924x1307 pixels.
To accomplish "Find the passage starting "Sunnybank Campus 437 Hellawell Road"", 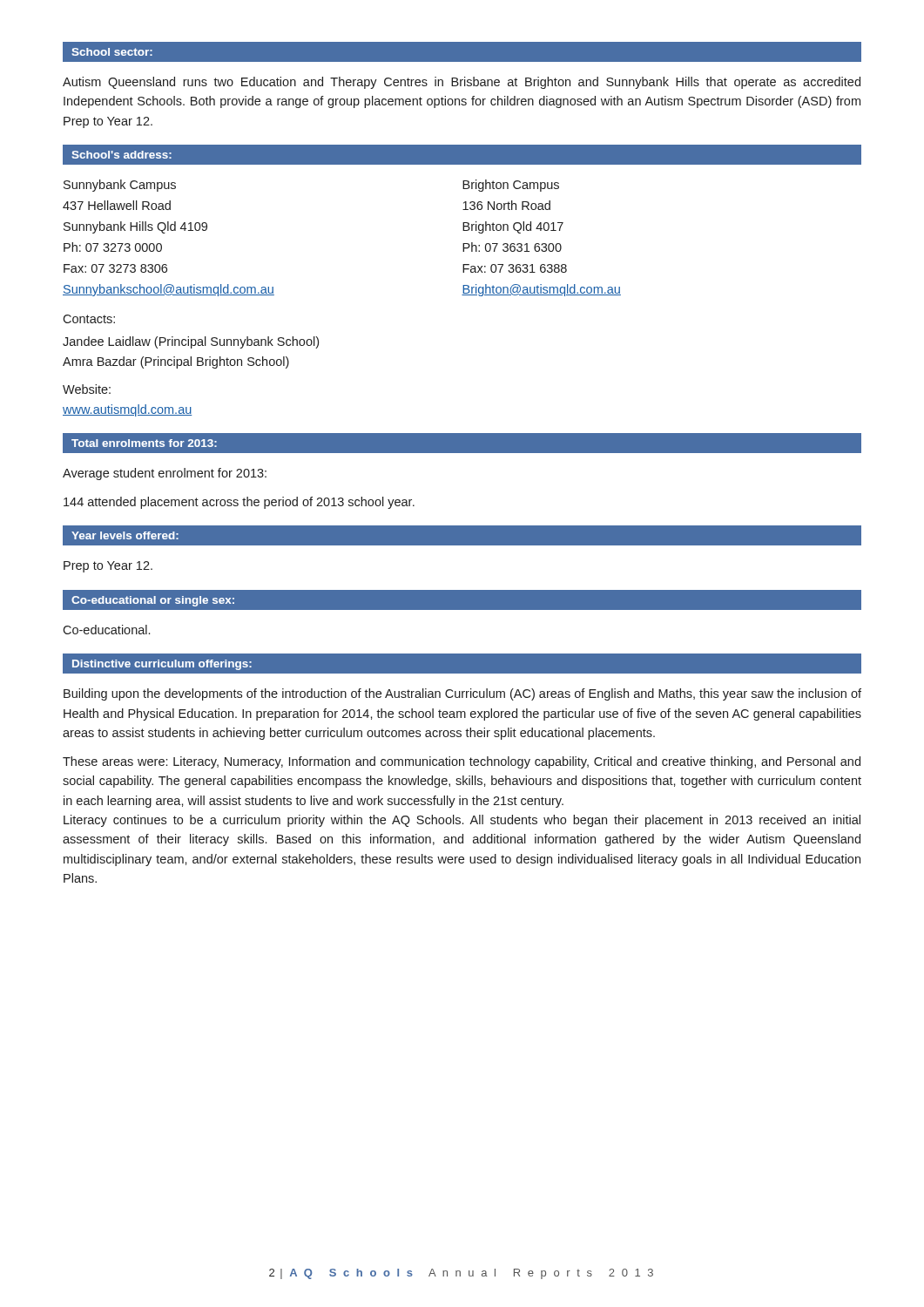I will pos(462,238).
